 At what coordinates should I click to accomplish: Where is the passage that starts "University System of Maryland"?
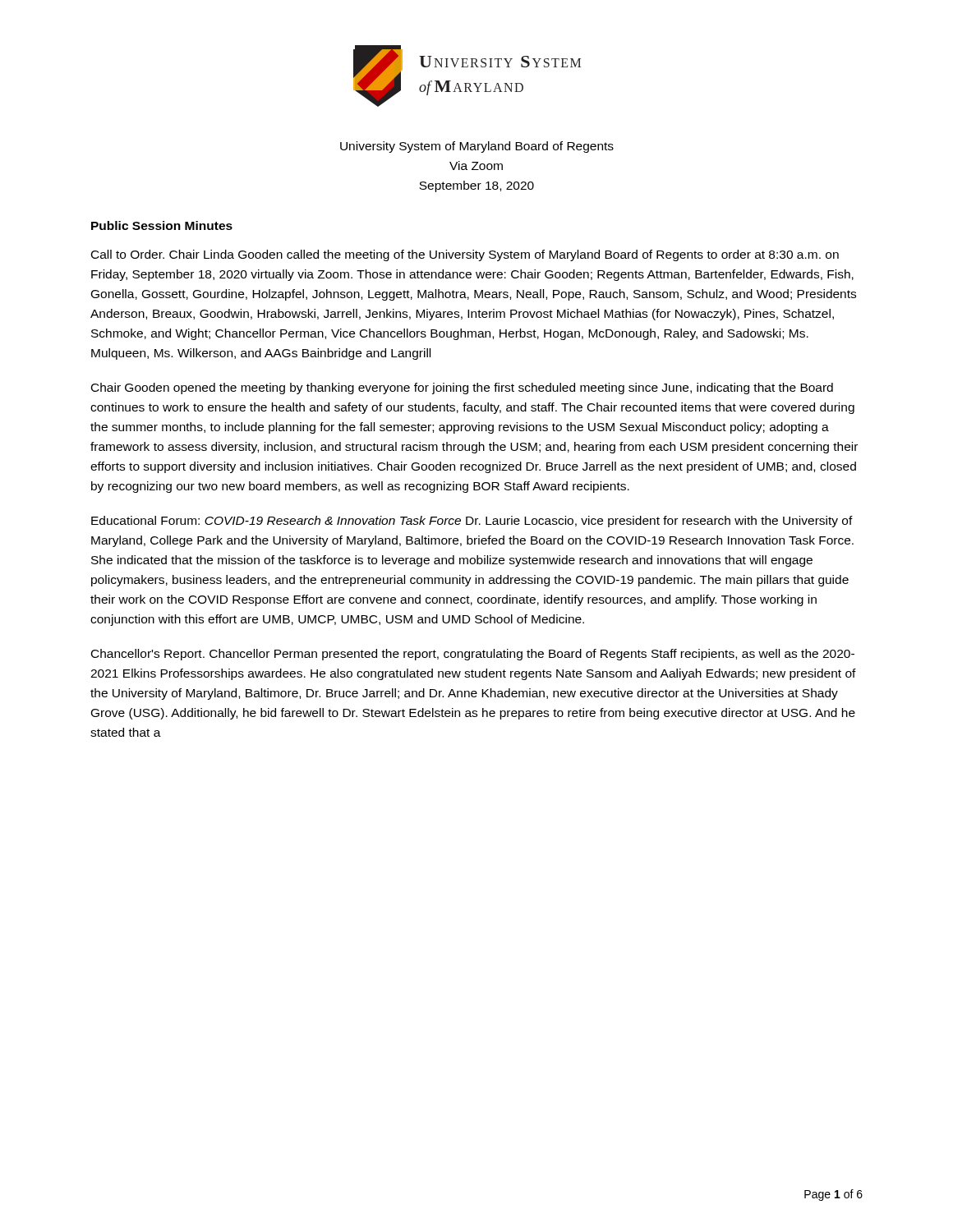pos(476,166)
